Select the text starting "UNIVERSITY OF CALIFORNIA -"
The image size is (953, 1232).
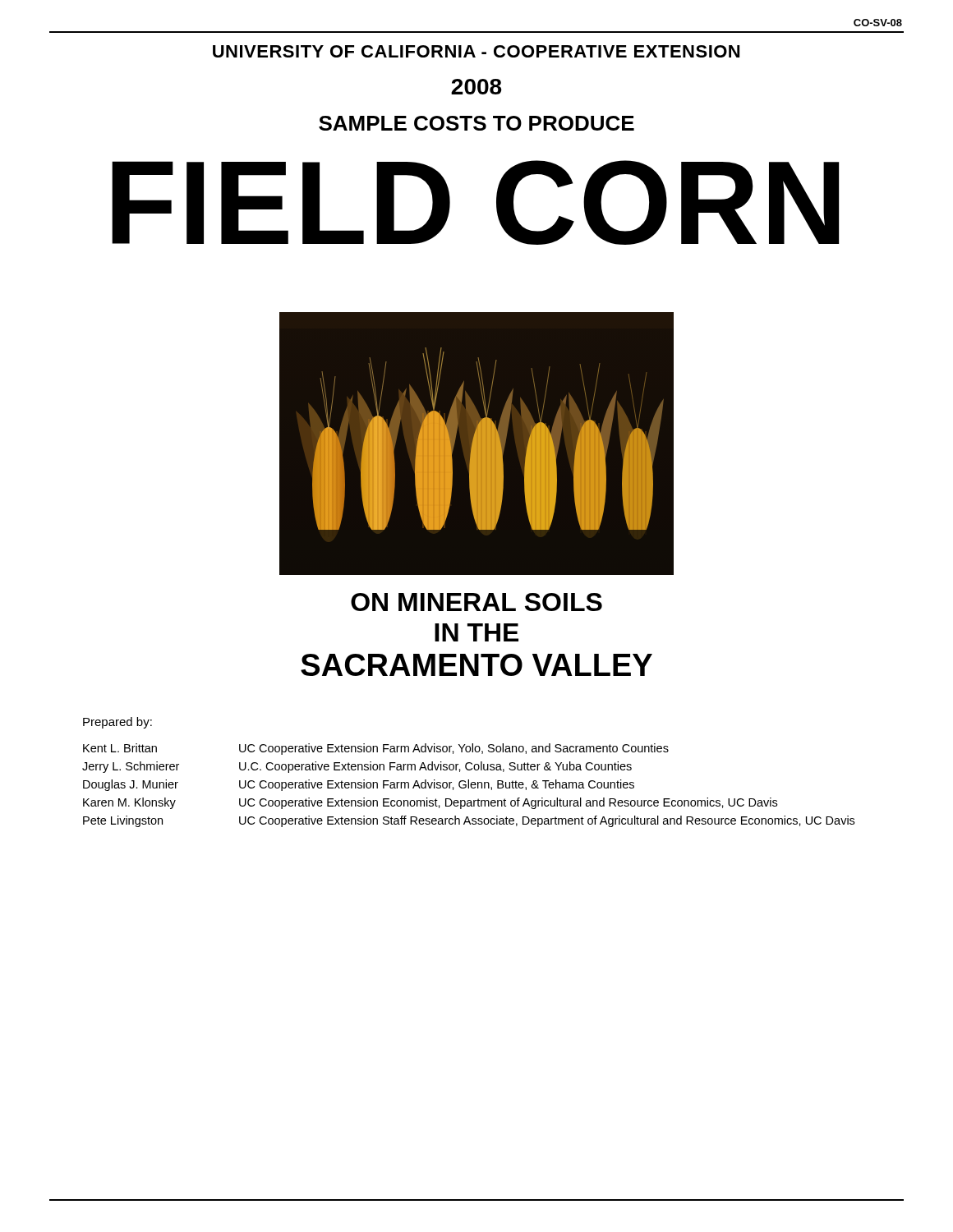pos(476,51)
